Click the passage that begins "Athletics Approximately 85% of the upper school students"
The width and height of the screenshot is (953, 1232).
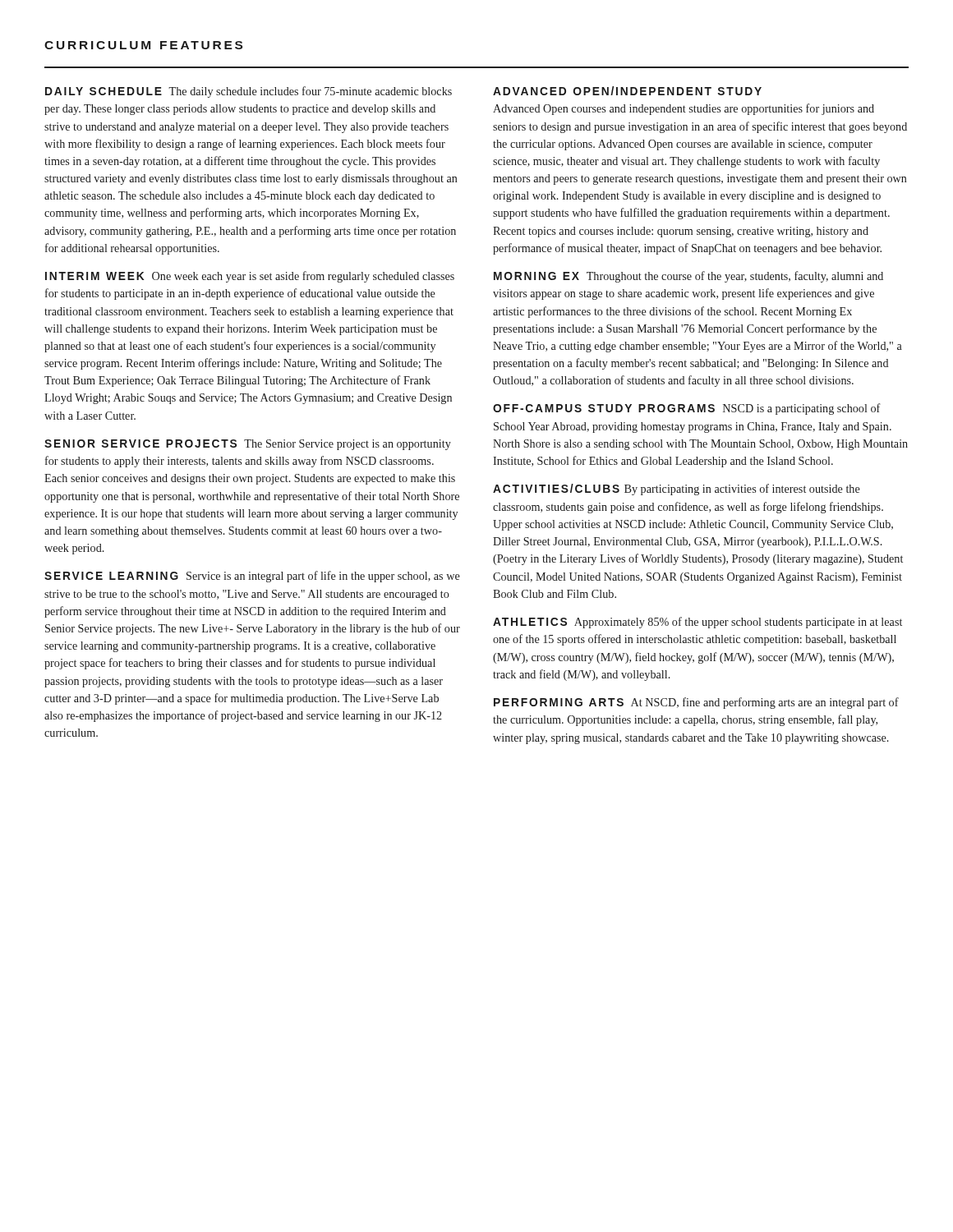[x=698, y=648]
